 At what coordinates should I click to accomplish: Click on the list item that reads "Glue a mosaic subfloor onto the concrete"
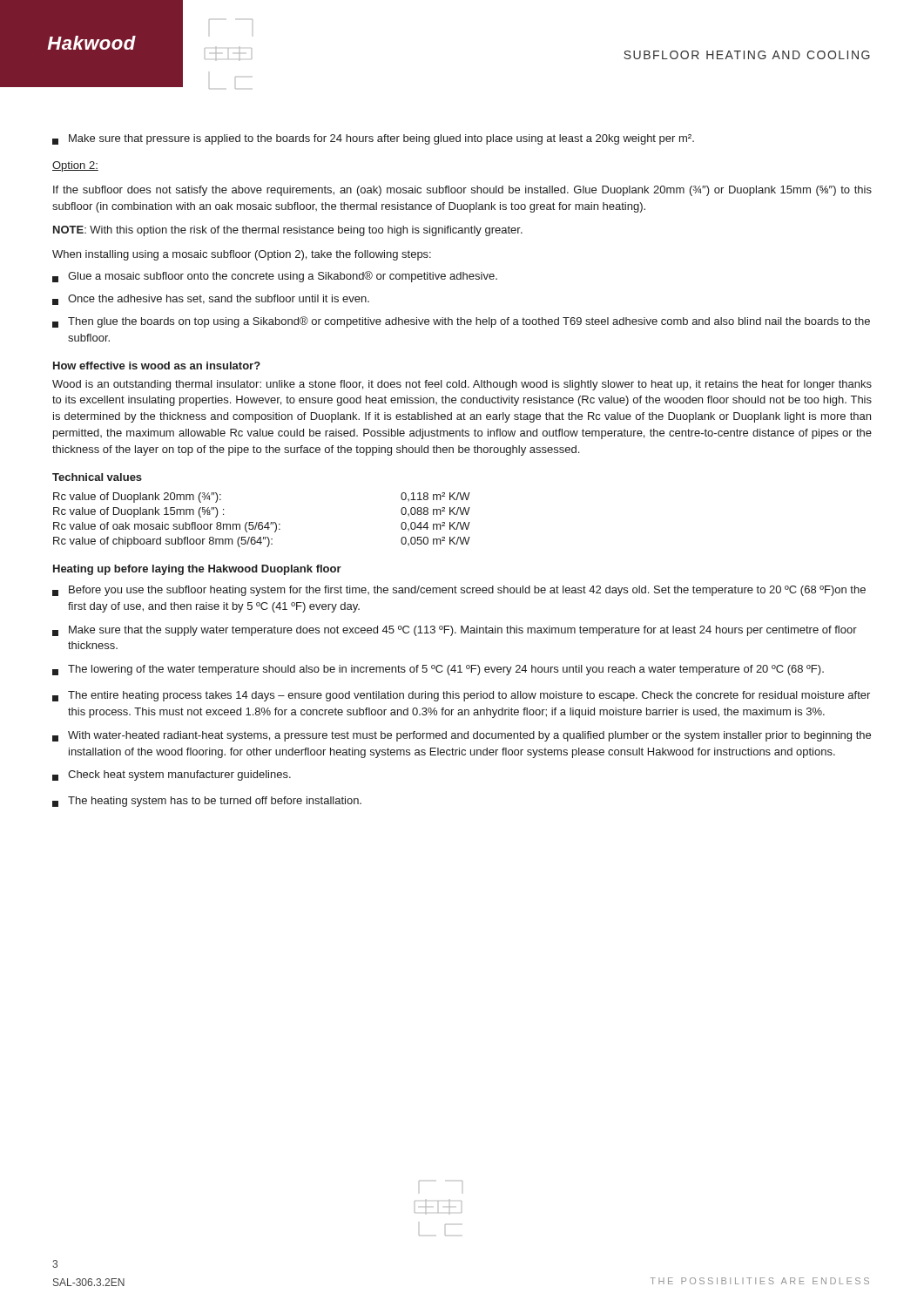point(275,278)
